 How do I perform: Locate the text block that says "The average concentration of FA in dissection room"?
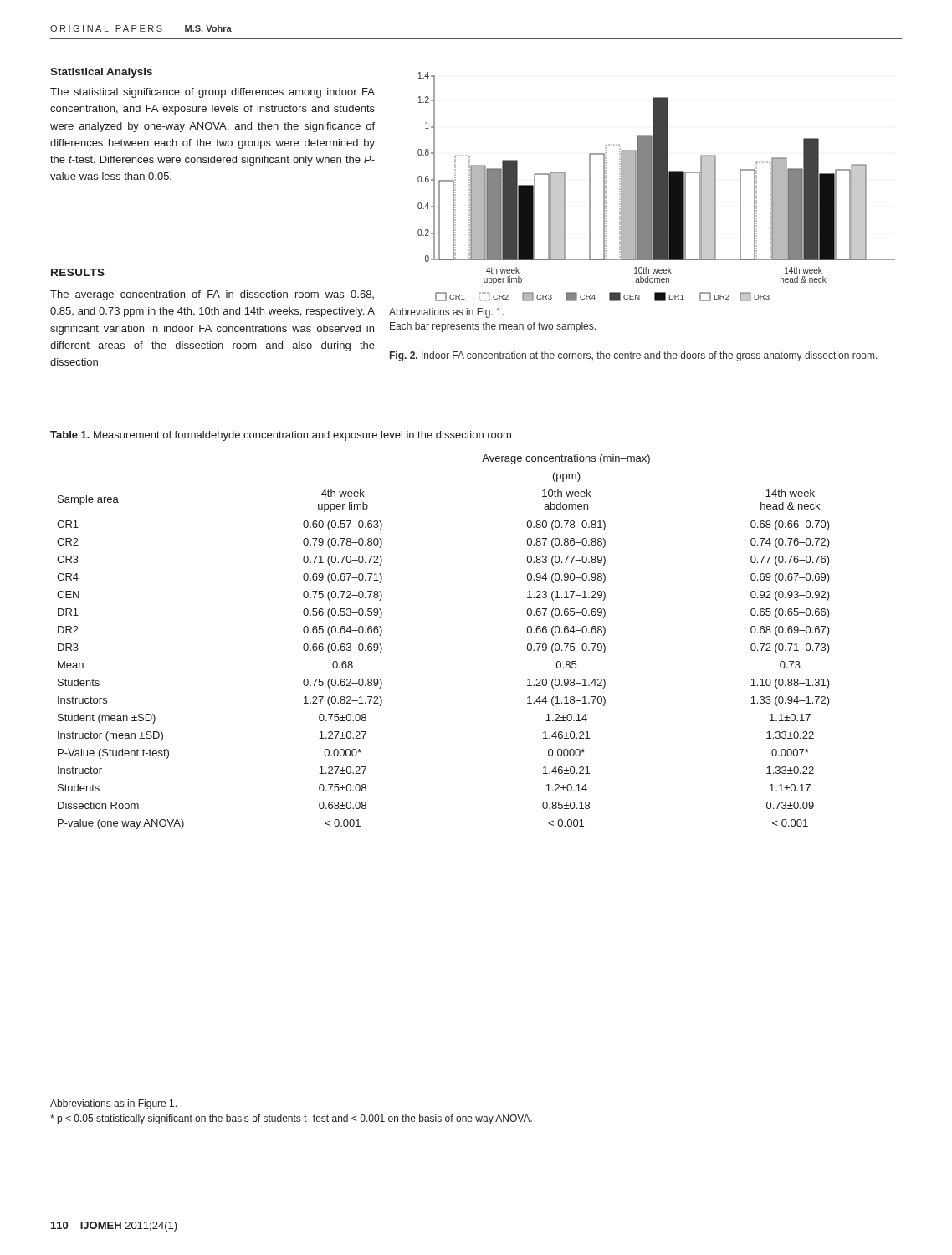click(212, 328)
